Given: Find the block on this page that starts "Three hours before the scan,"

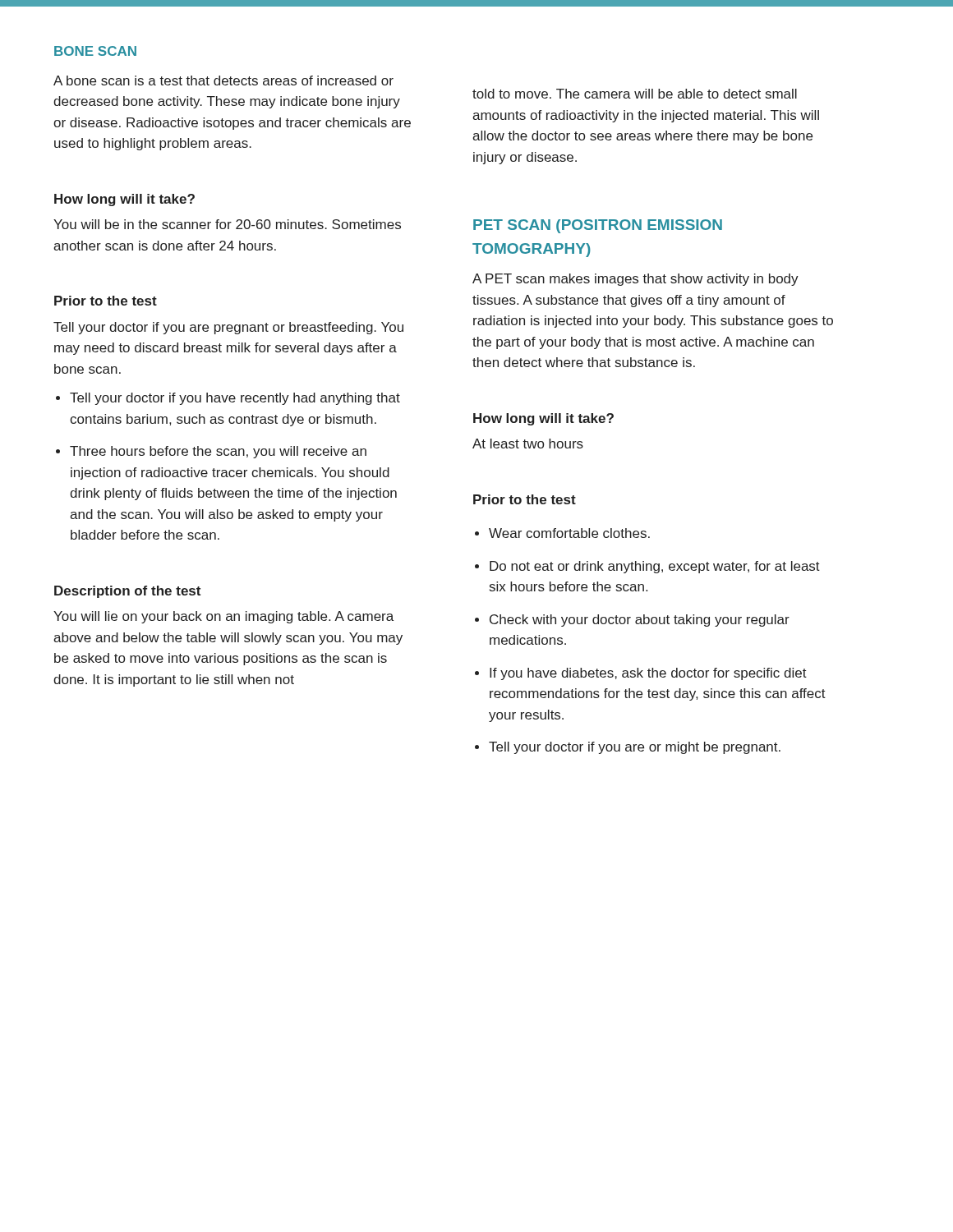Looking at the screenshot, I should (234, 493).
